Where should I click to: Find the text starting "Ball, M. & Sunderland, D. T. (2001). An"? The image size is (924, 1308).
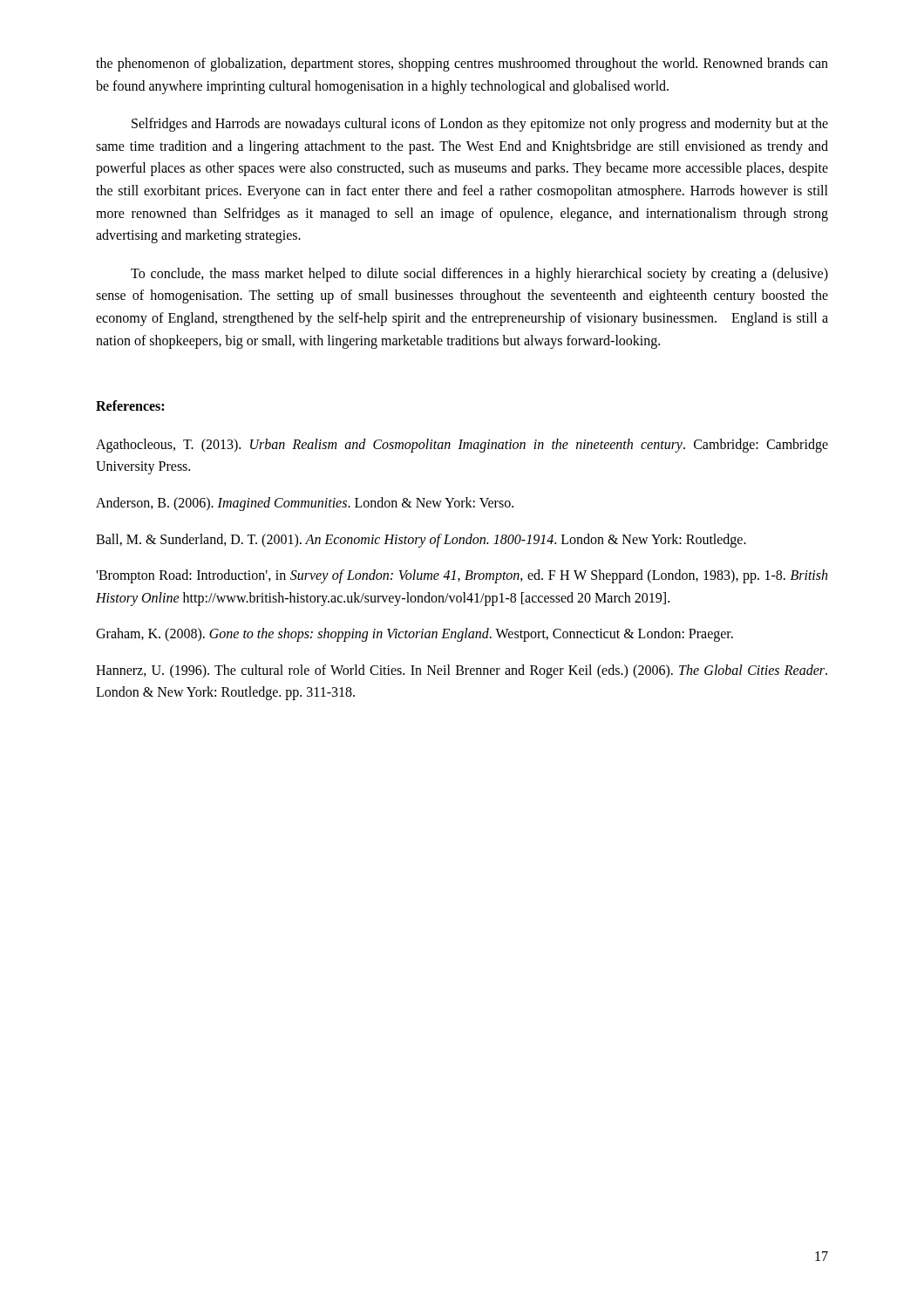click(x=462, y=539)
